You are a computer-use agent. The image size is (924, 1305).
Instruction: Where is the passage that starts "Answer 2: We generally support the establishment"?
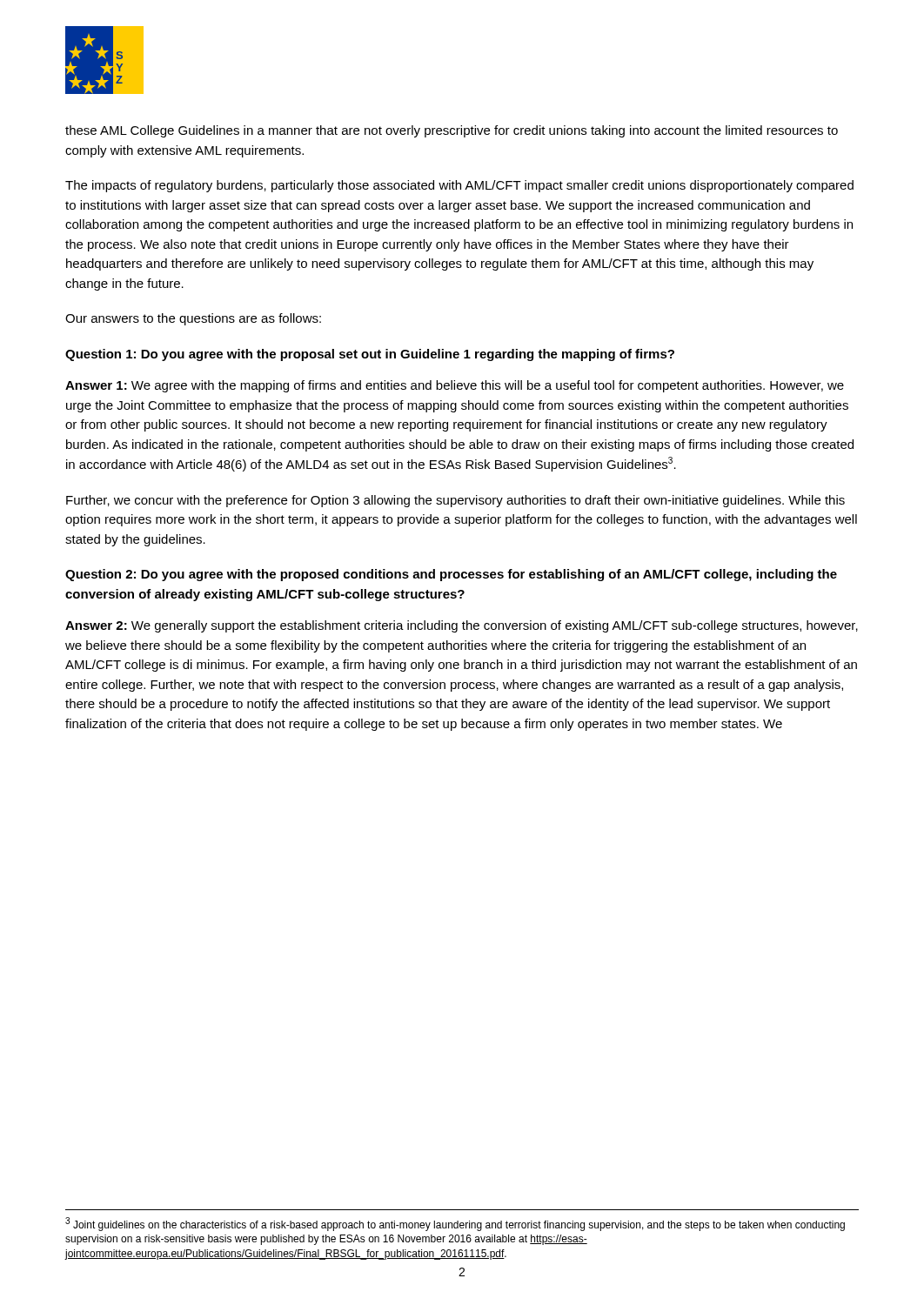tap(462, 674)
